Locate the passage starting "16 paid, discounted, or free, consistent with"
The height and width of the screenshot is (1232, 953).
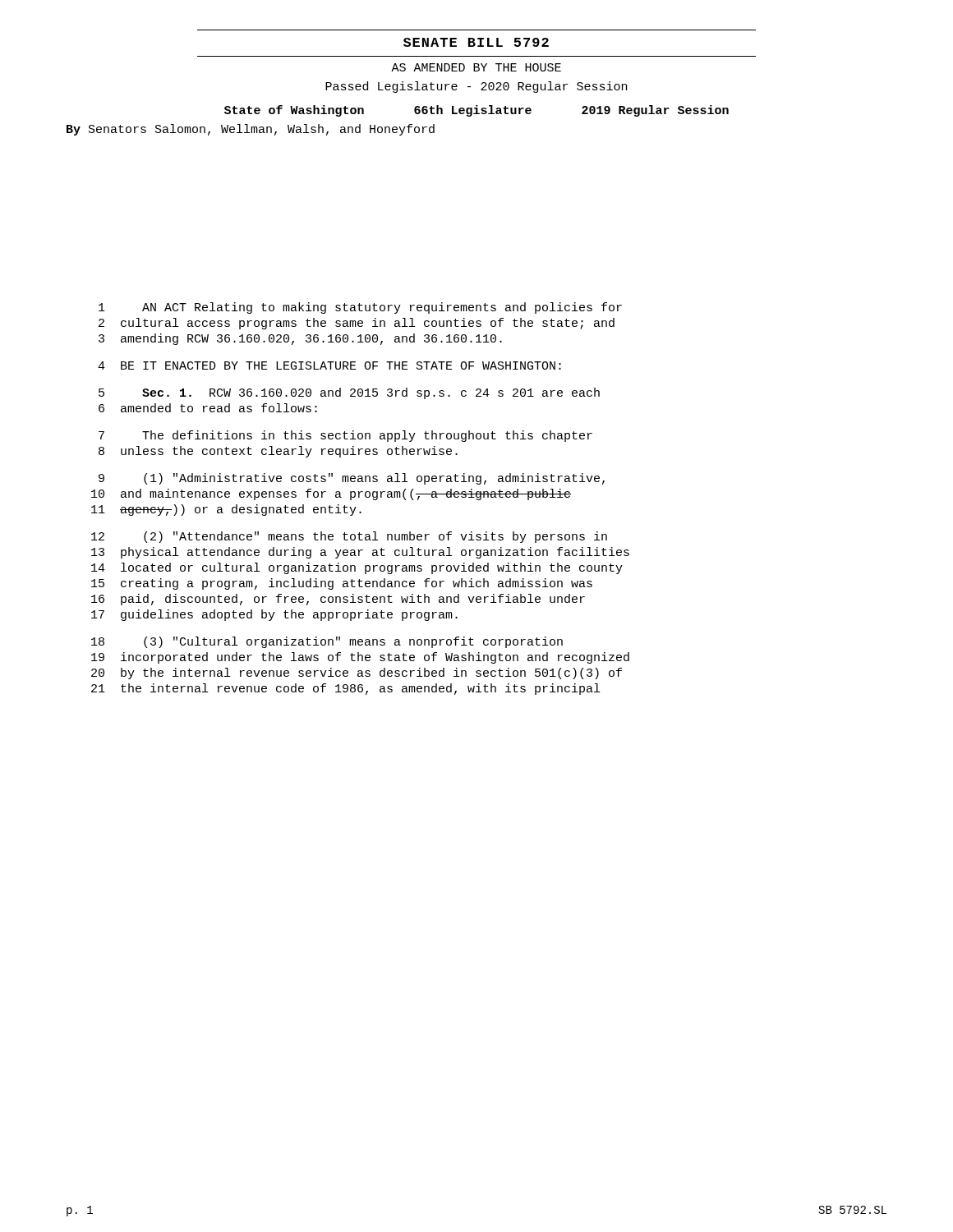click(x=476, y=600)
